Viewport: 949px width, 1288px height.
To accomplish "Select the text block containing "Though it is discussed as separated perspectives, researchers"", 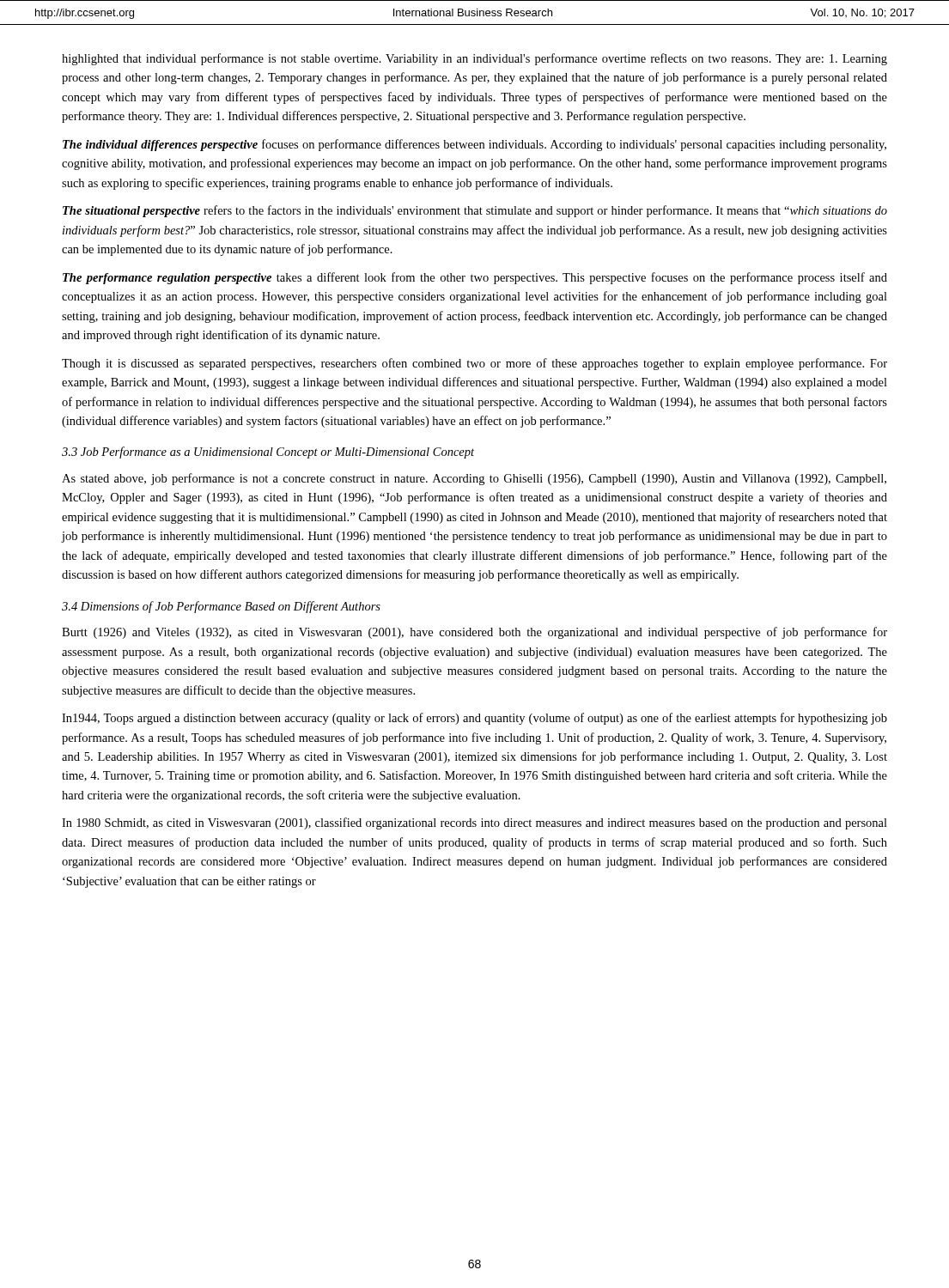I will (474, 392).
